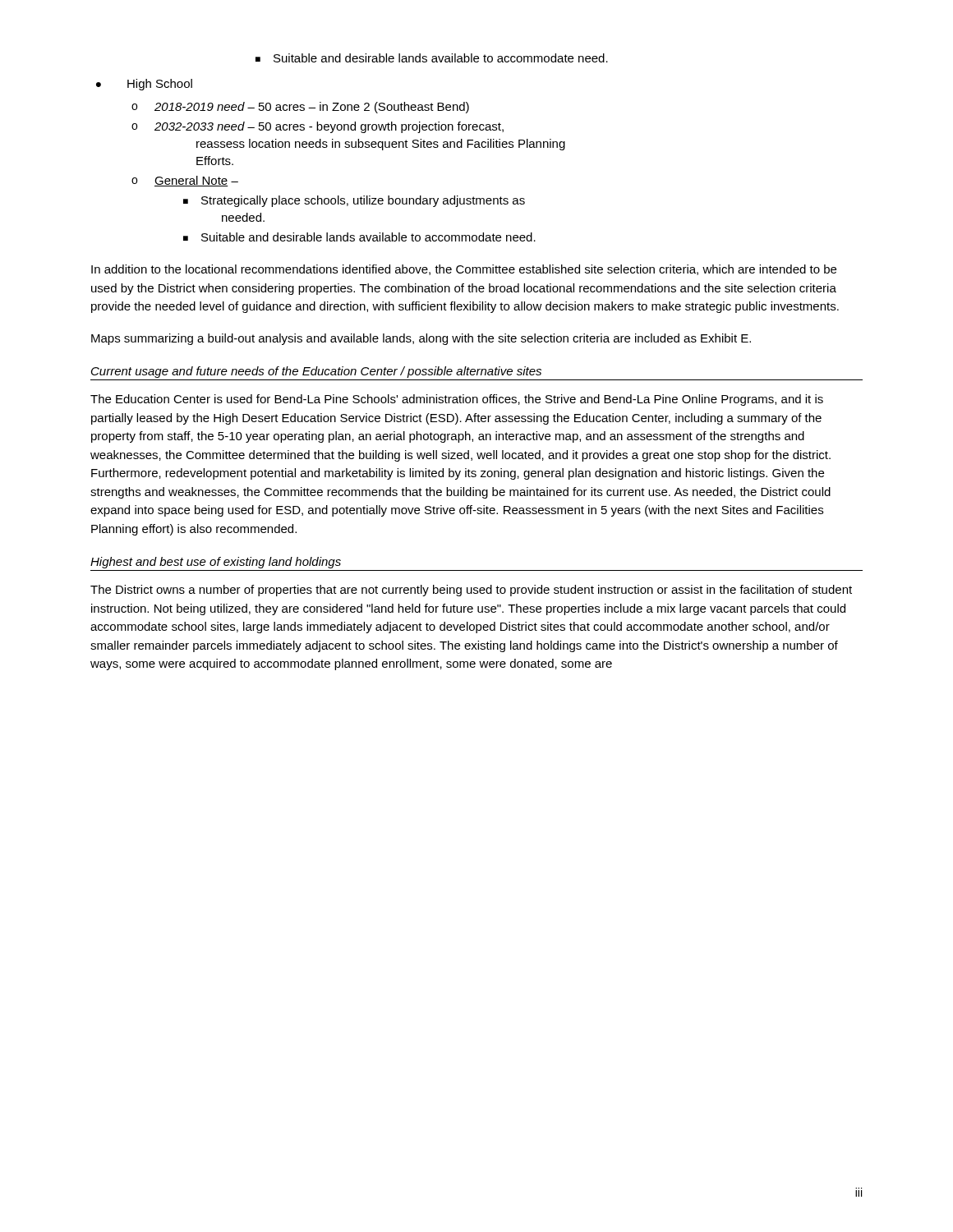Find the list item containing "• High School"
Viewport: 953px width, 1232px height.
point(142,85)
